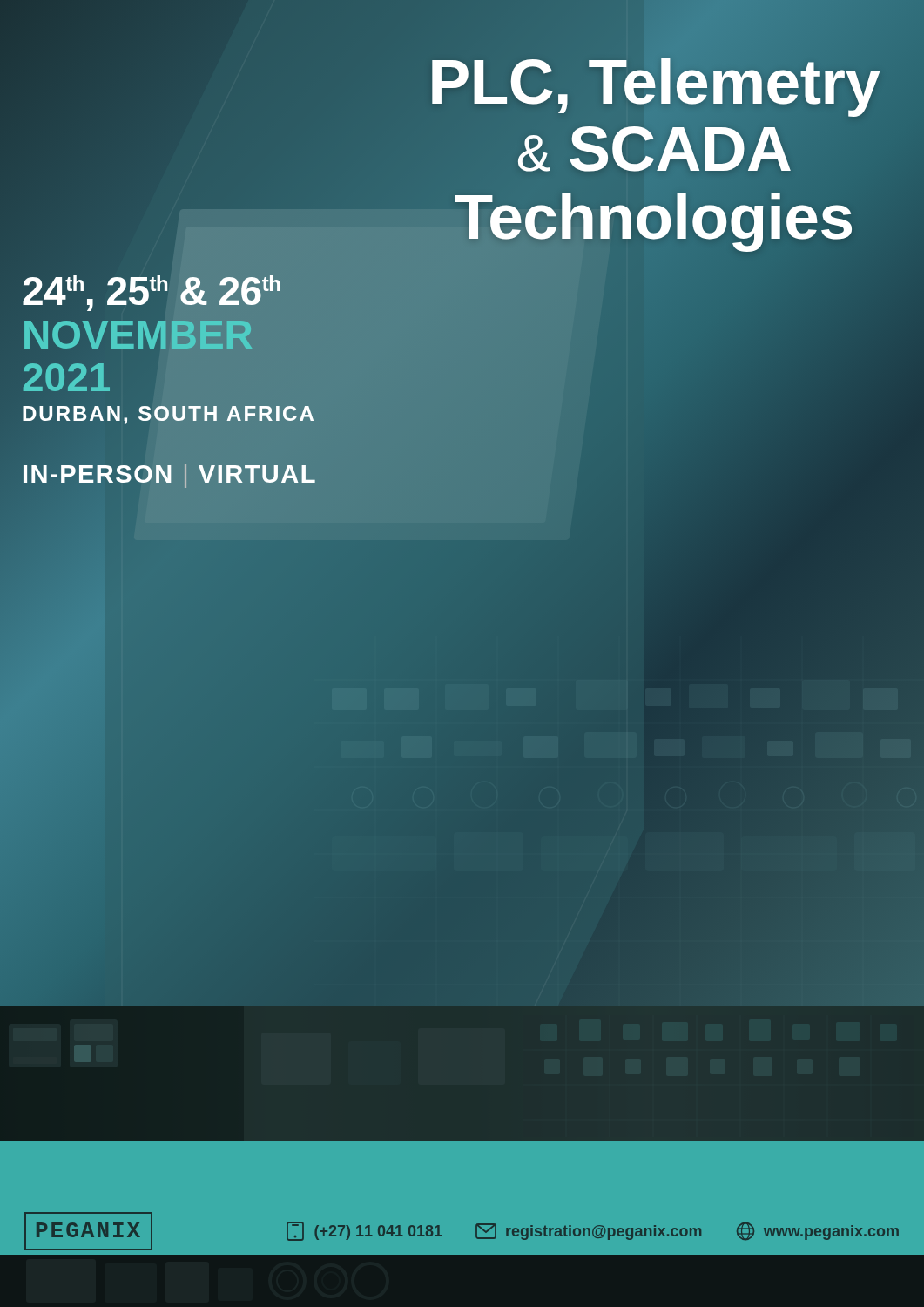Image resolution: width=924 pixels, height=1307 pixels.
Task: Click on the passage starting "24th, 25th & 26th"
Action: coord(174,348)
